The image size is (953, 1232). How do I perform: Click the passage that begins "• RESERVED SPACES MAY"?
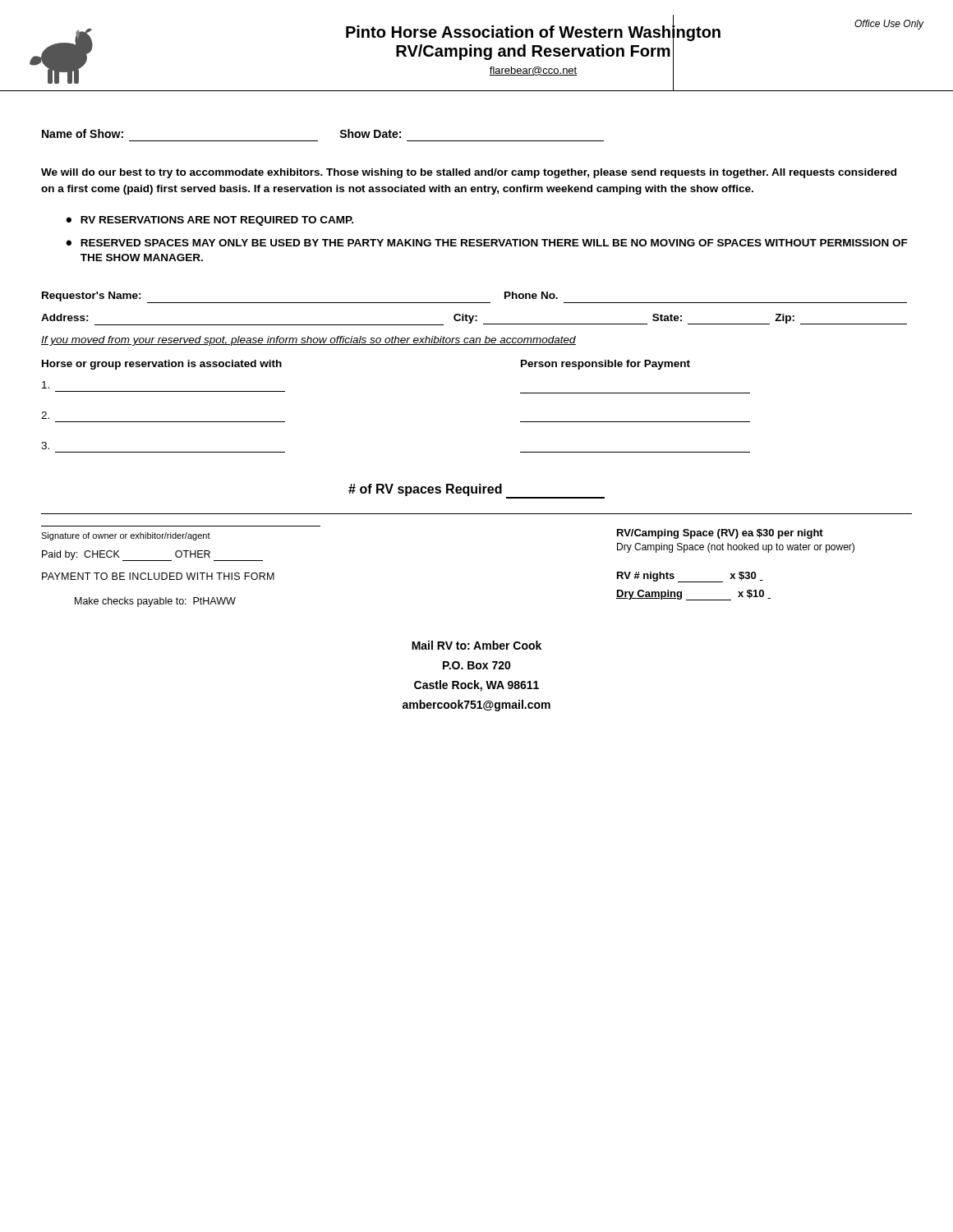coord(489,251)
